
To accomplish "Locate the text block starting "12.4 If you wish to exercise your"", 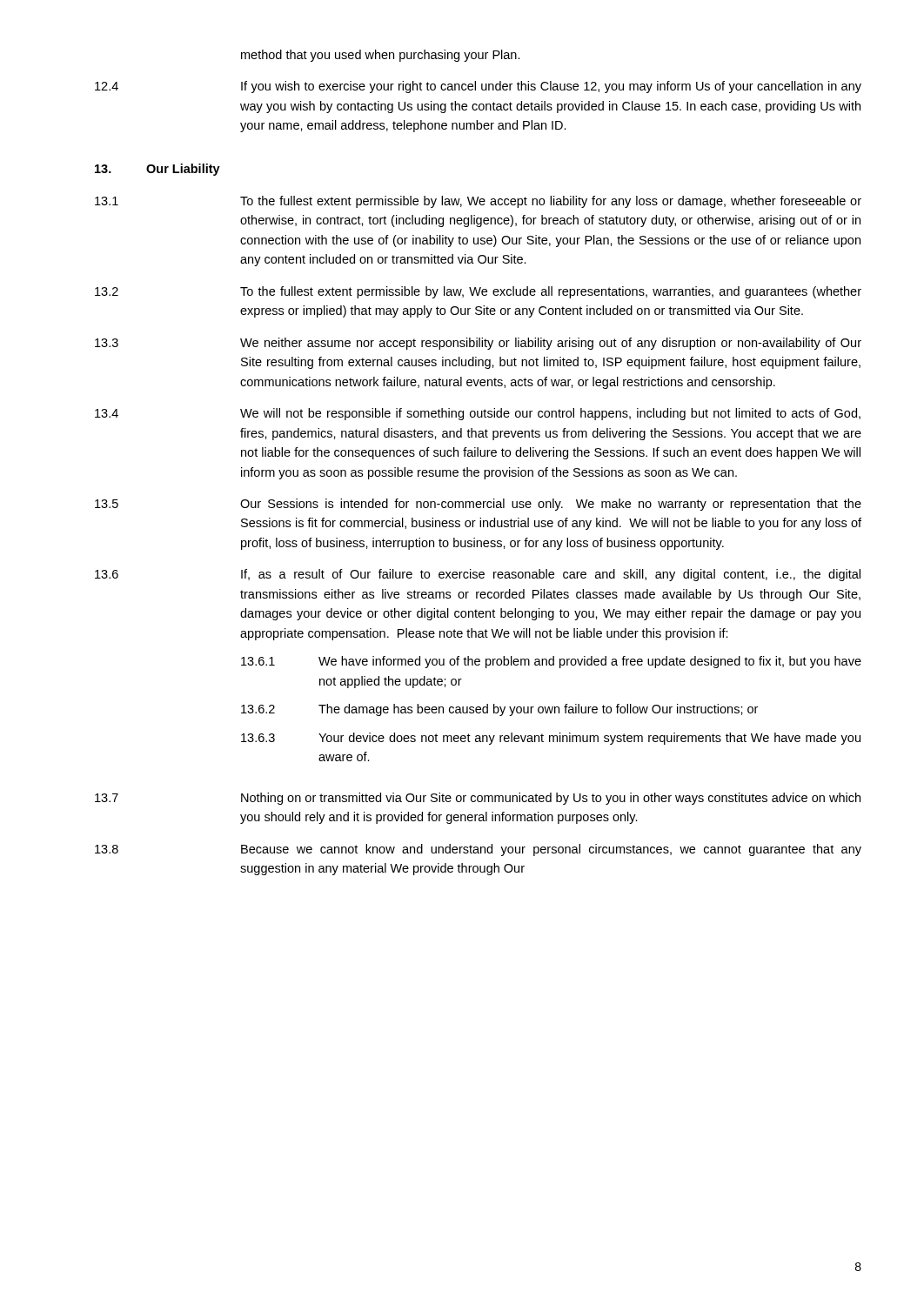I will tap(478, 106).
